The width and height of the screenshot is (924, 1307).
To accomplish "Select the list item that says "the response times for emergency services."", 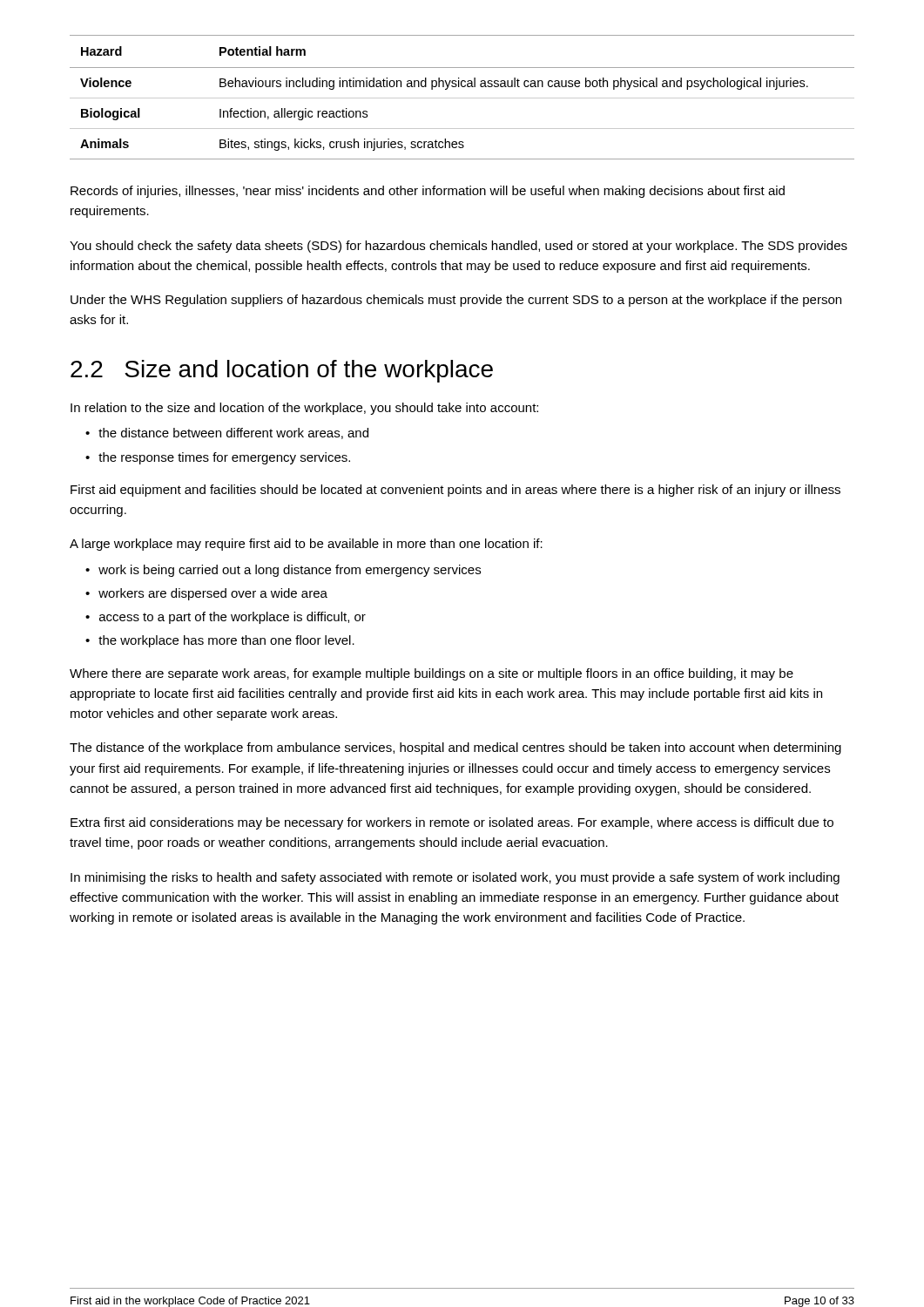I will coord(225,457).
